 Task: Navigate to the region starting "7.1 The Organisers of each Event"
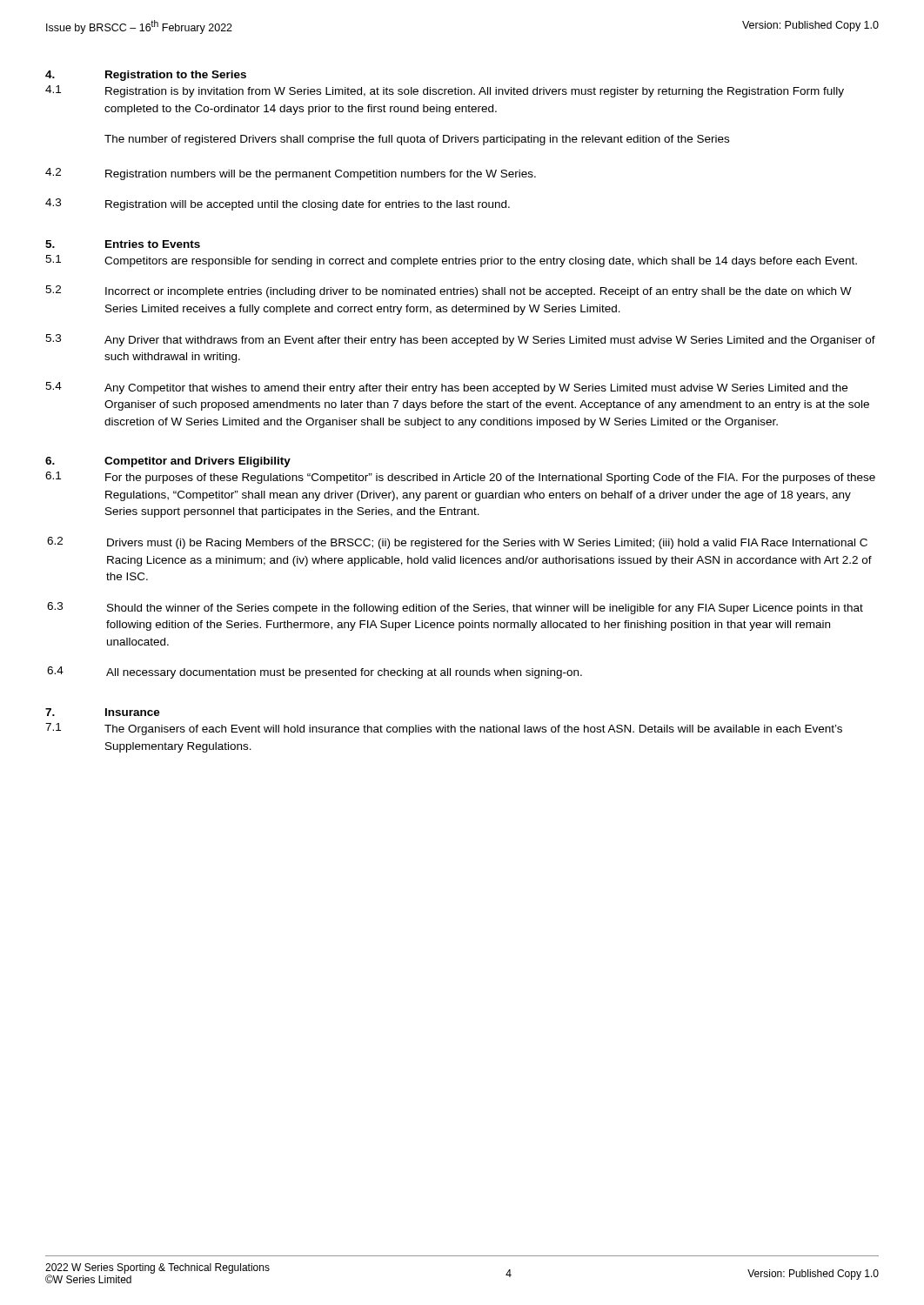coord(462,742)
